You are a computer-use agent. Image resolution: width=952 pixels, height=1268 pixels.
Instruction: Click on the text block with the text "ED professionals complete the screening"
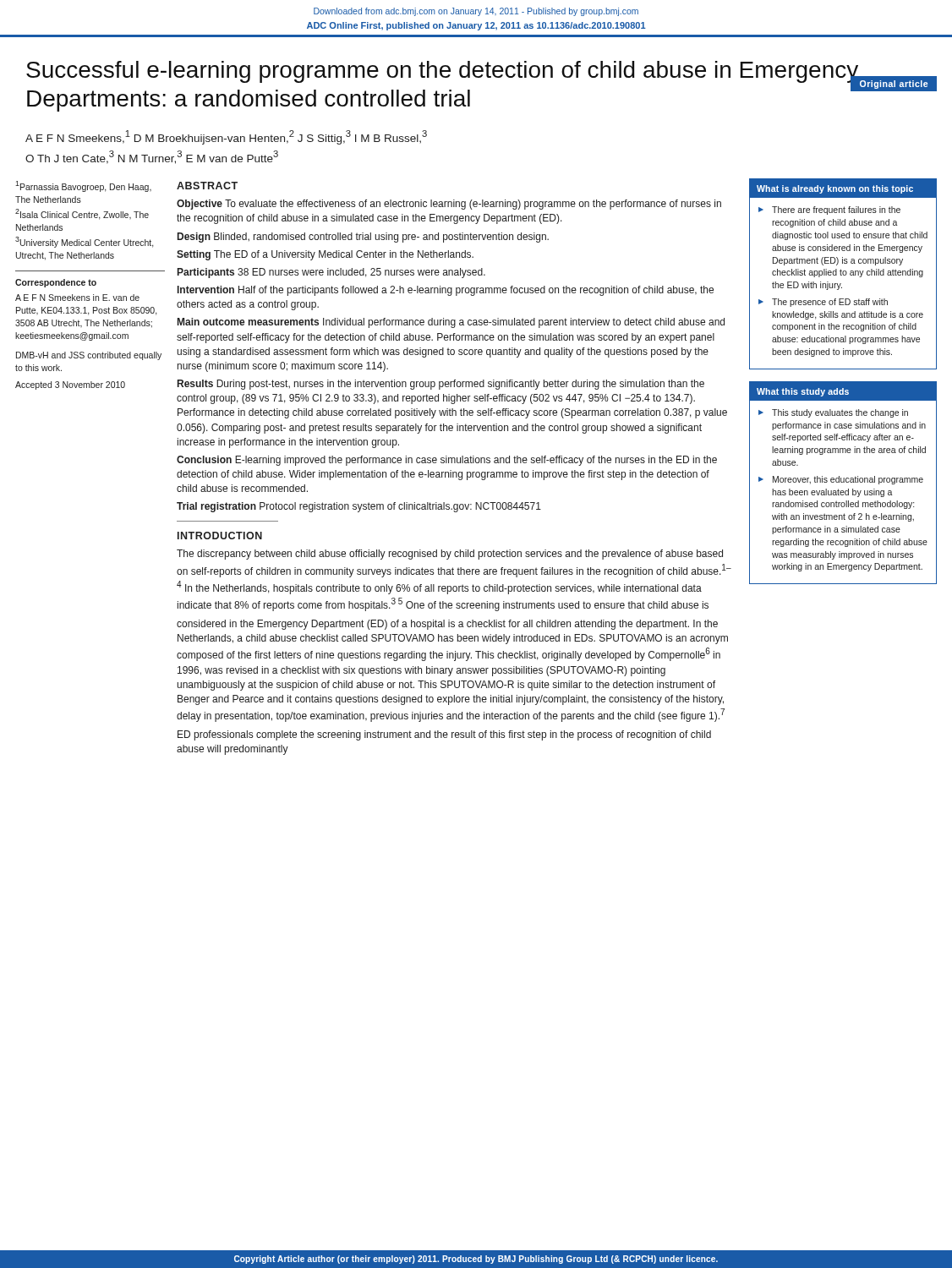pyautogui.click(x=444, y=742)
